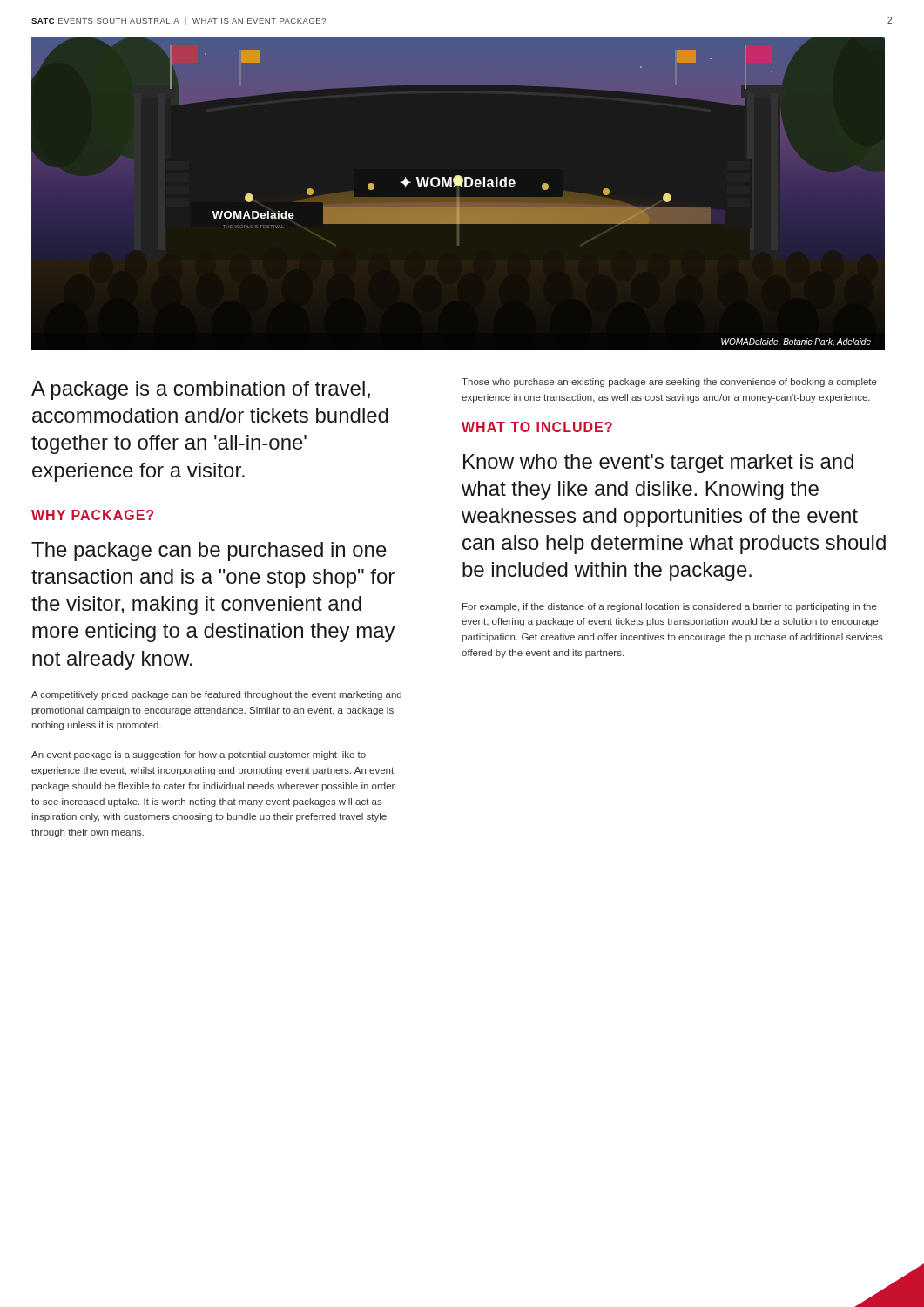Image resolution: width=924 pixels, height=1307 pixels.
Task: Point to the text starting "Those who purchase an existing"
Action: (669, 389)
